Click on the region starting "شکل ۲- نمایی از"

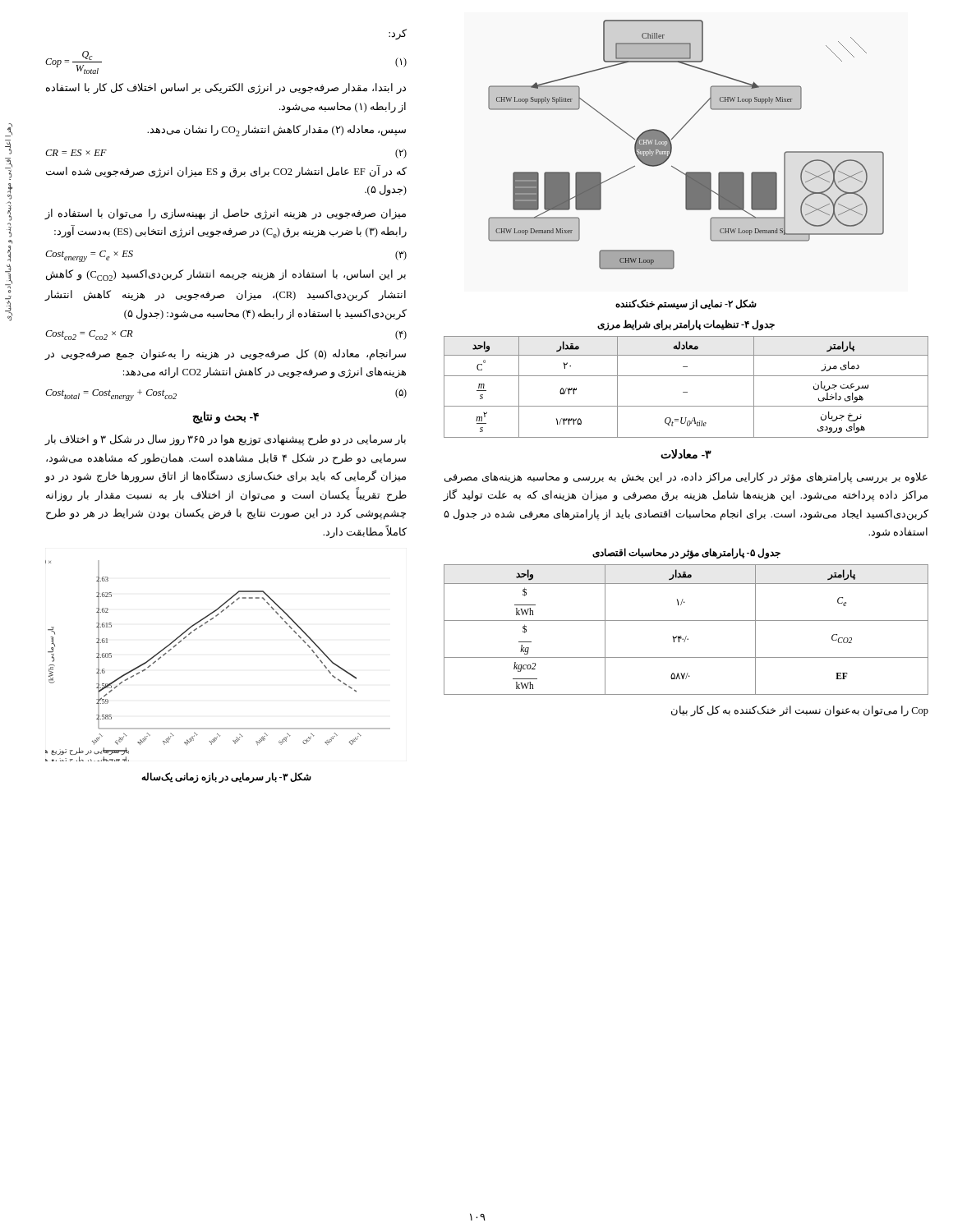[x=686, y=304]
